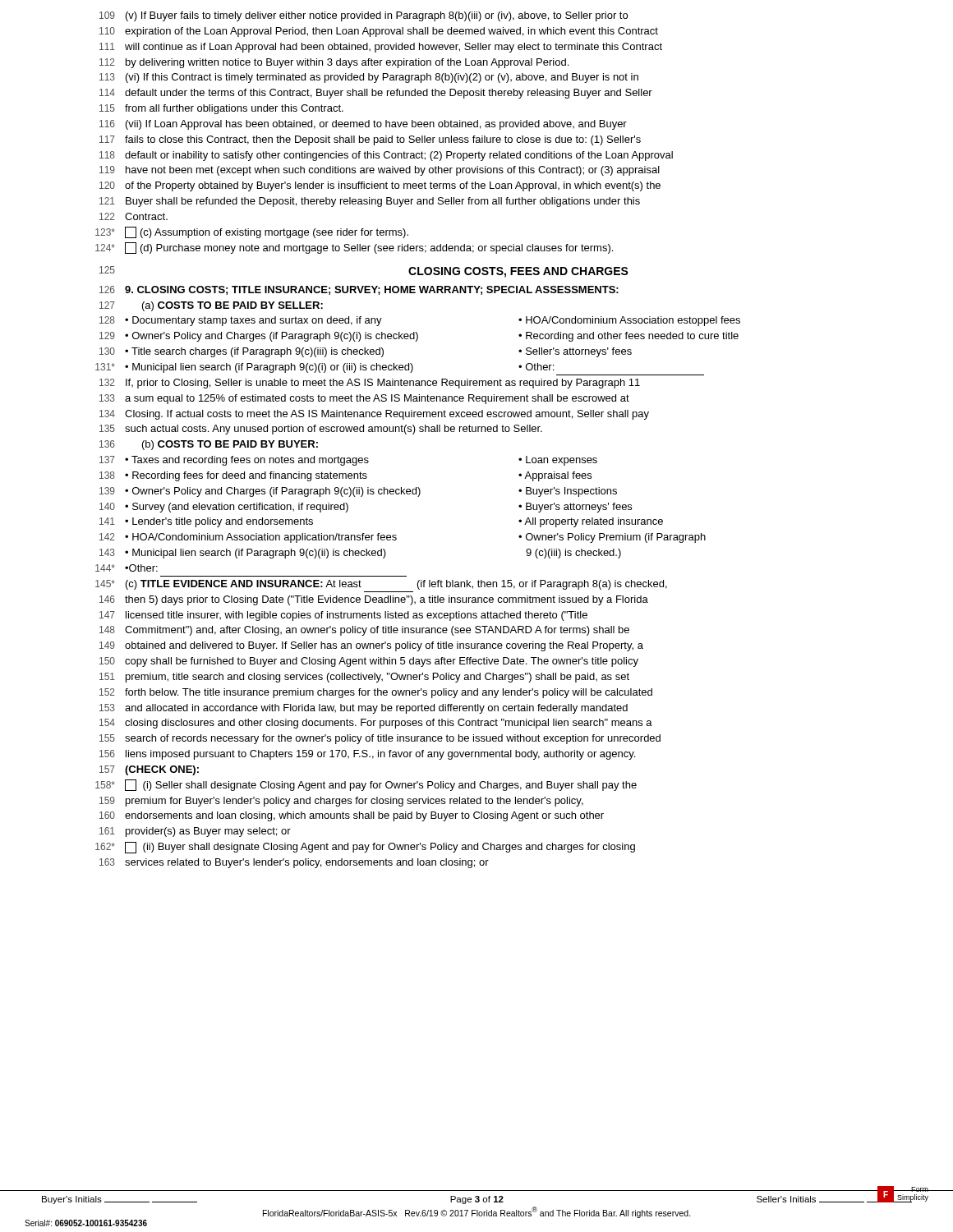Point to the block beginning "109(v) If Buyer fails to timely deliver"
Screen dimensions: 1232x953
(497, 39)
